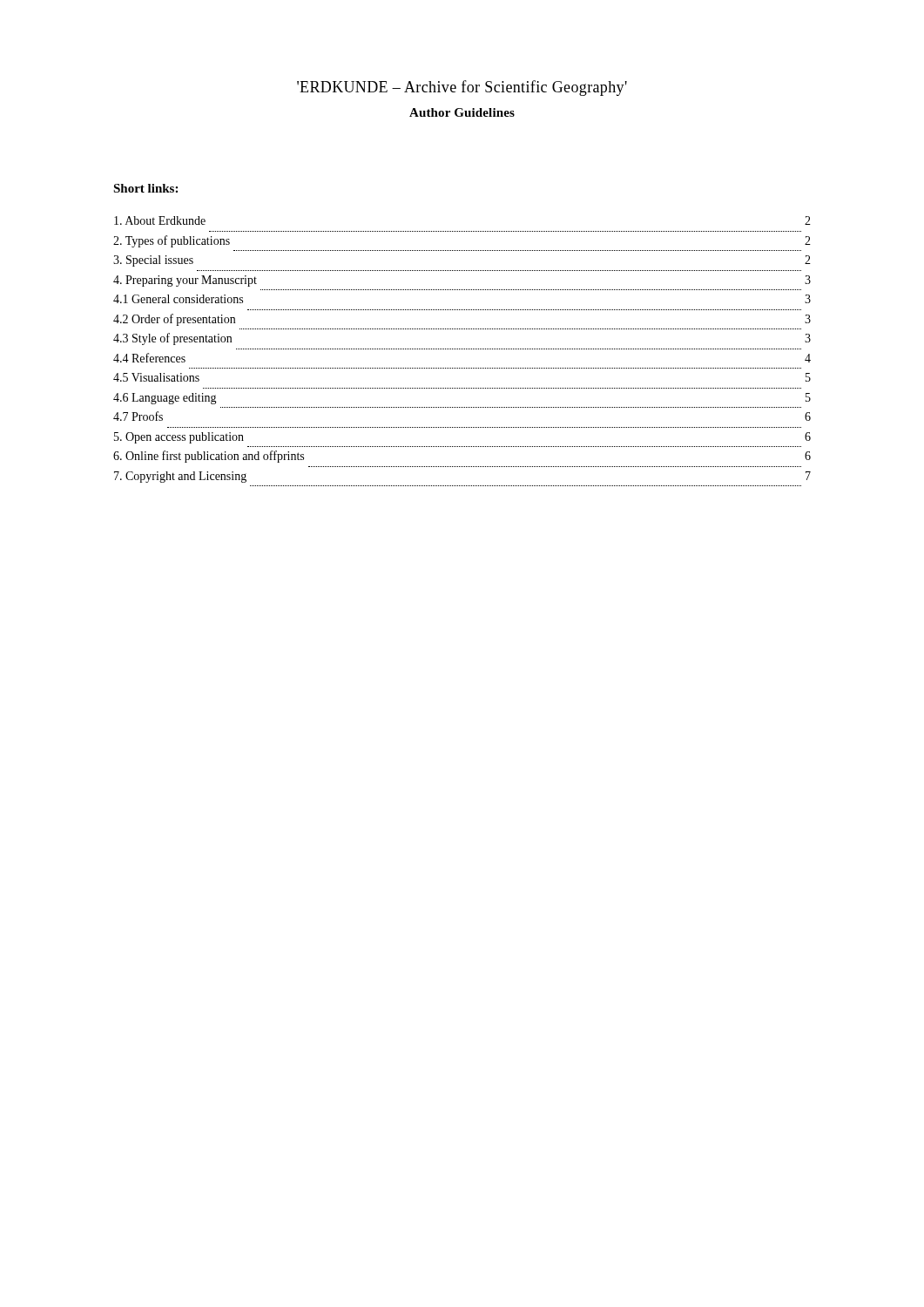Locate the text "4.2 Order of presentation 3"

462,320
